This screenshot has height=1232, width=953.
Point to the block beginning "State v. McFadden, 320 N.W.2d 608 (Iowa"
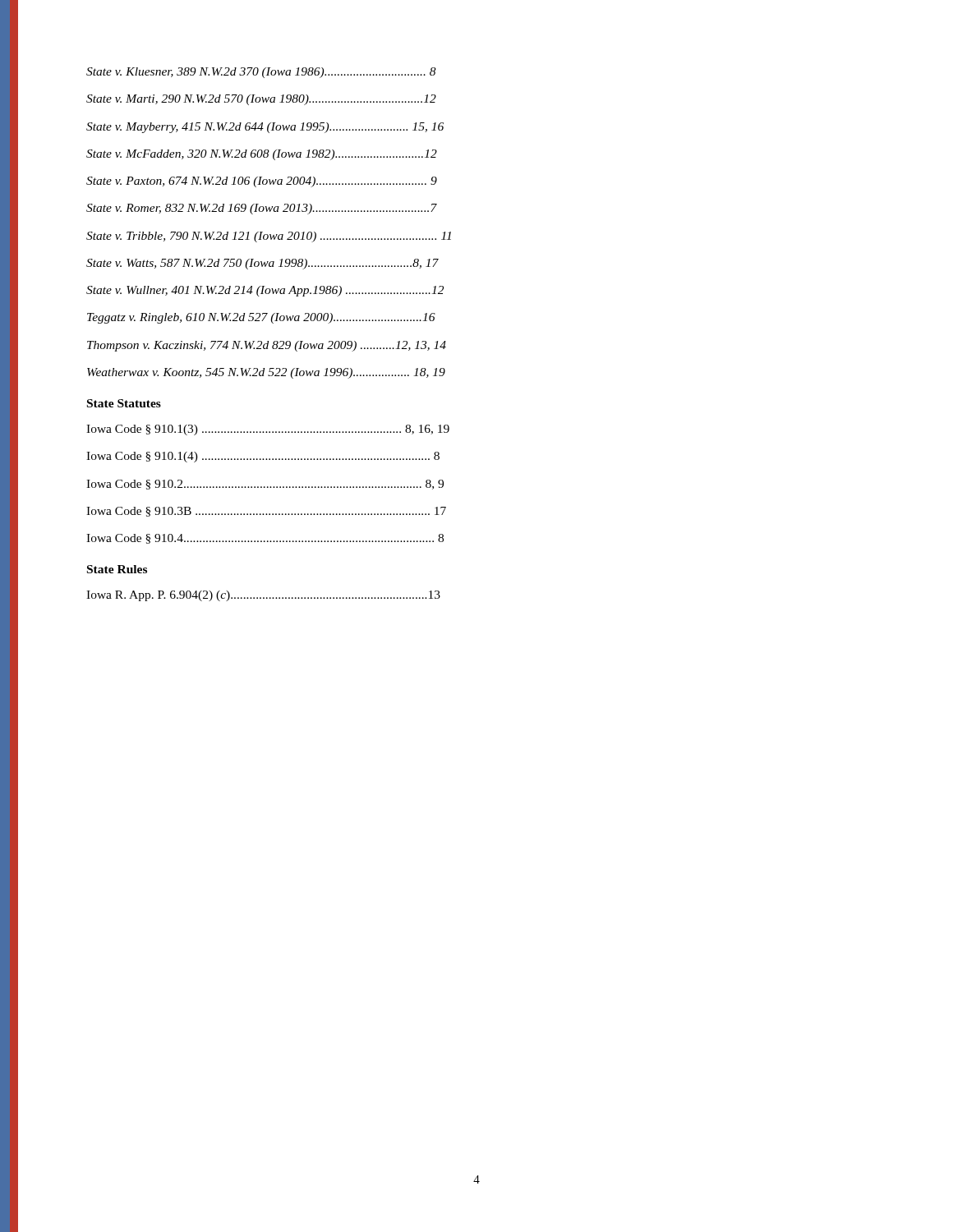click(262, 153)
